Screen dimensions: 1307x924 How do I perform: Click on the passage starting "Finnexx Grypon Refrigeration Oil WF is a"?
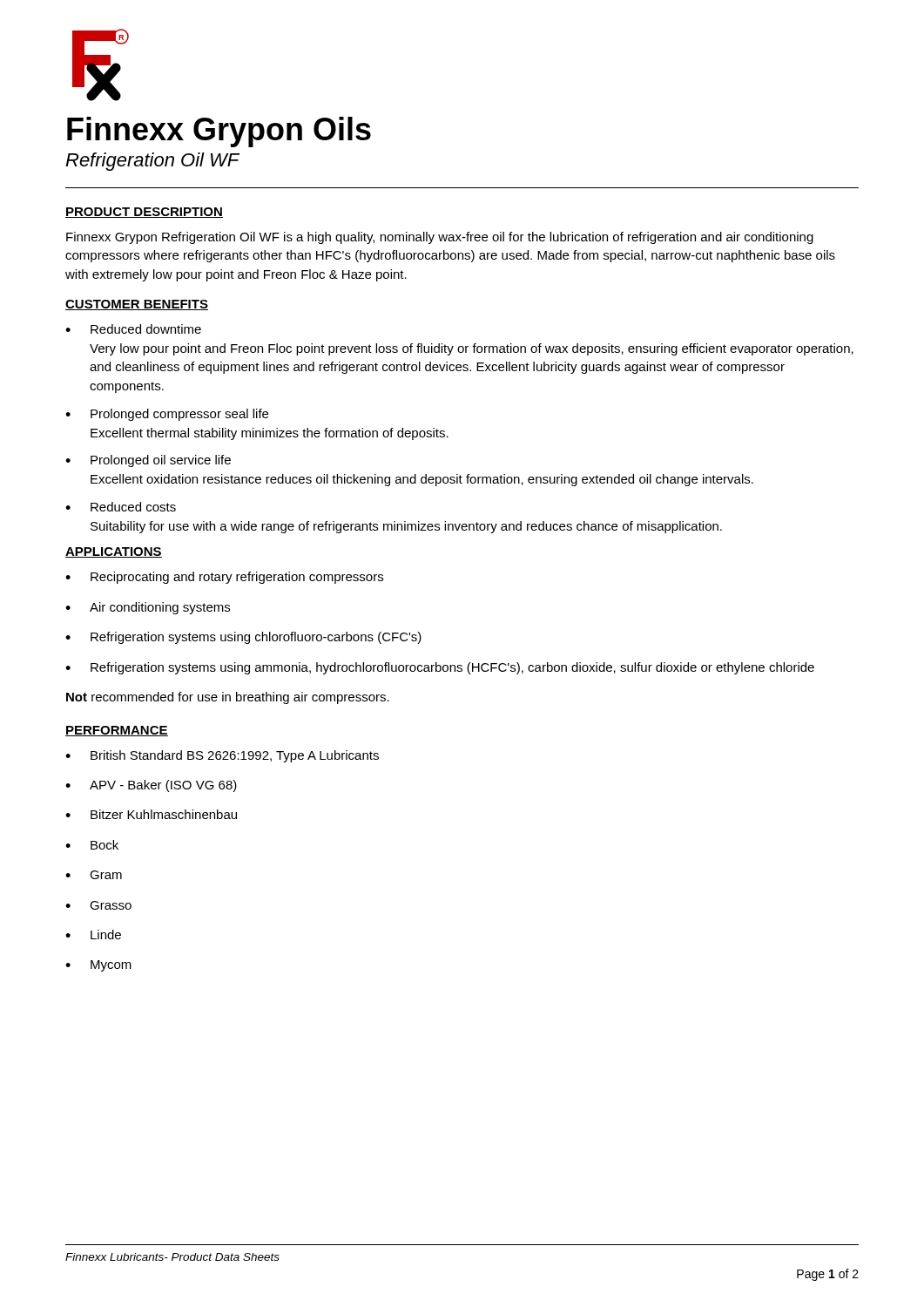click(x=450, y=255)
